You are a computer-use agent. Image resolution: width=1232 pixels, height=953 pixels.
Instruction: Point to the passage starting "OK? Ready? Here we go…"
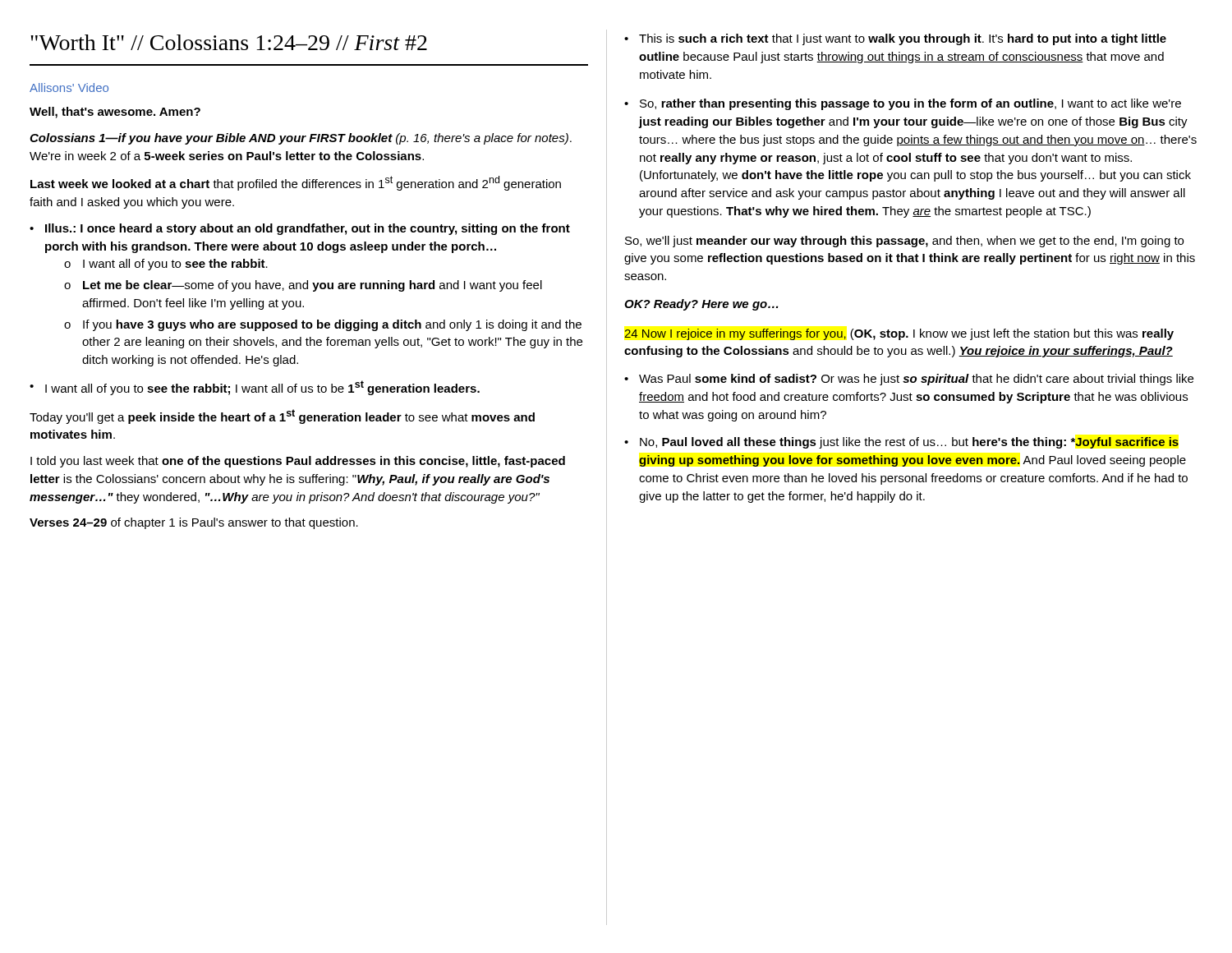tap(702, 303)
